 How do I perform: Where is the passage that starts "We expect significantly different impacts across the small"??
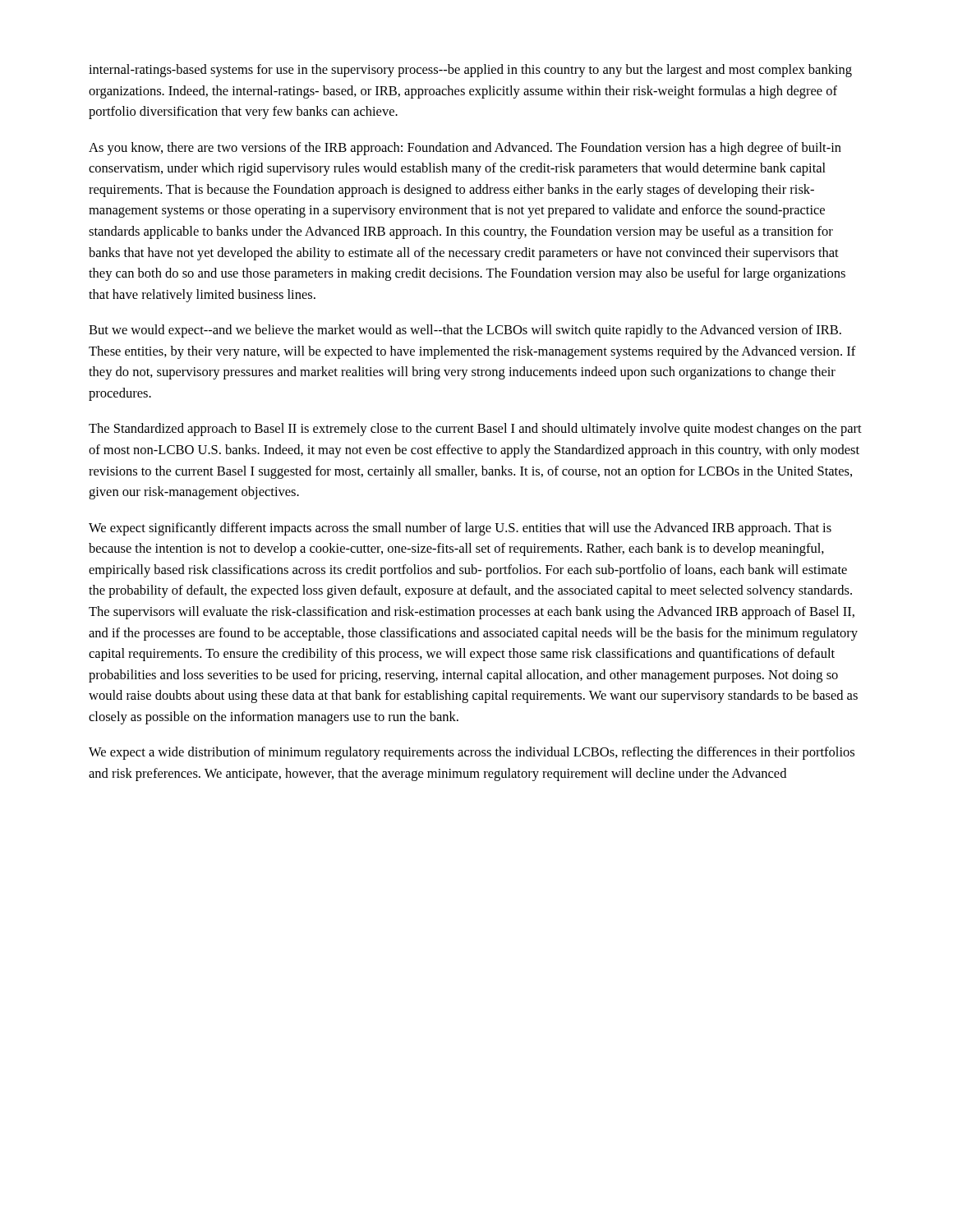[473, 622]
